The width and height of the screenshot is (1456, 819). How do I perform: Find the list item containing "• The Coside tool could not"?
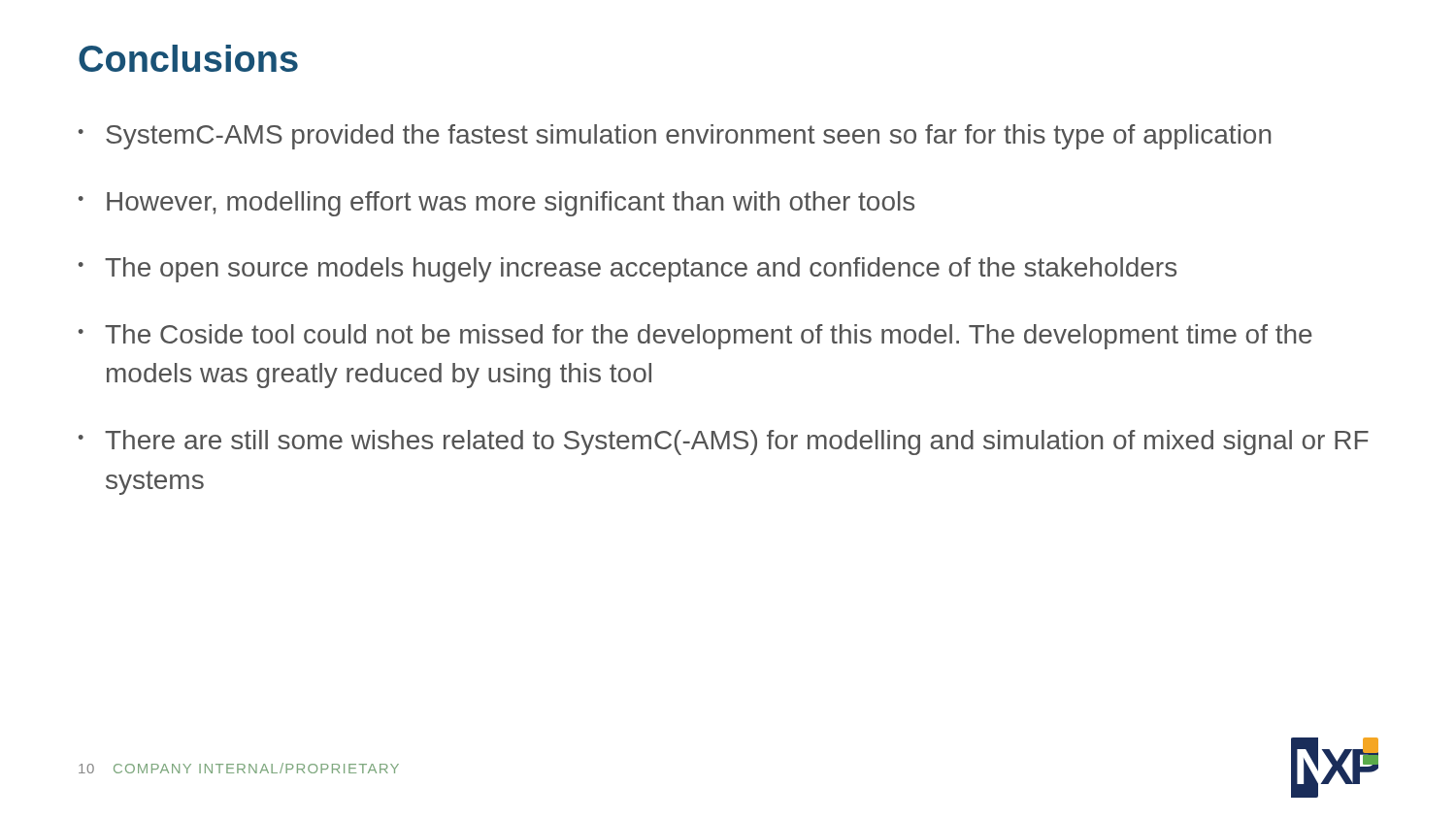(728, 355)
